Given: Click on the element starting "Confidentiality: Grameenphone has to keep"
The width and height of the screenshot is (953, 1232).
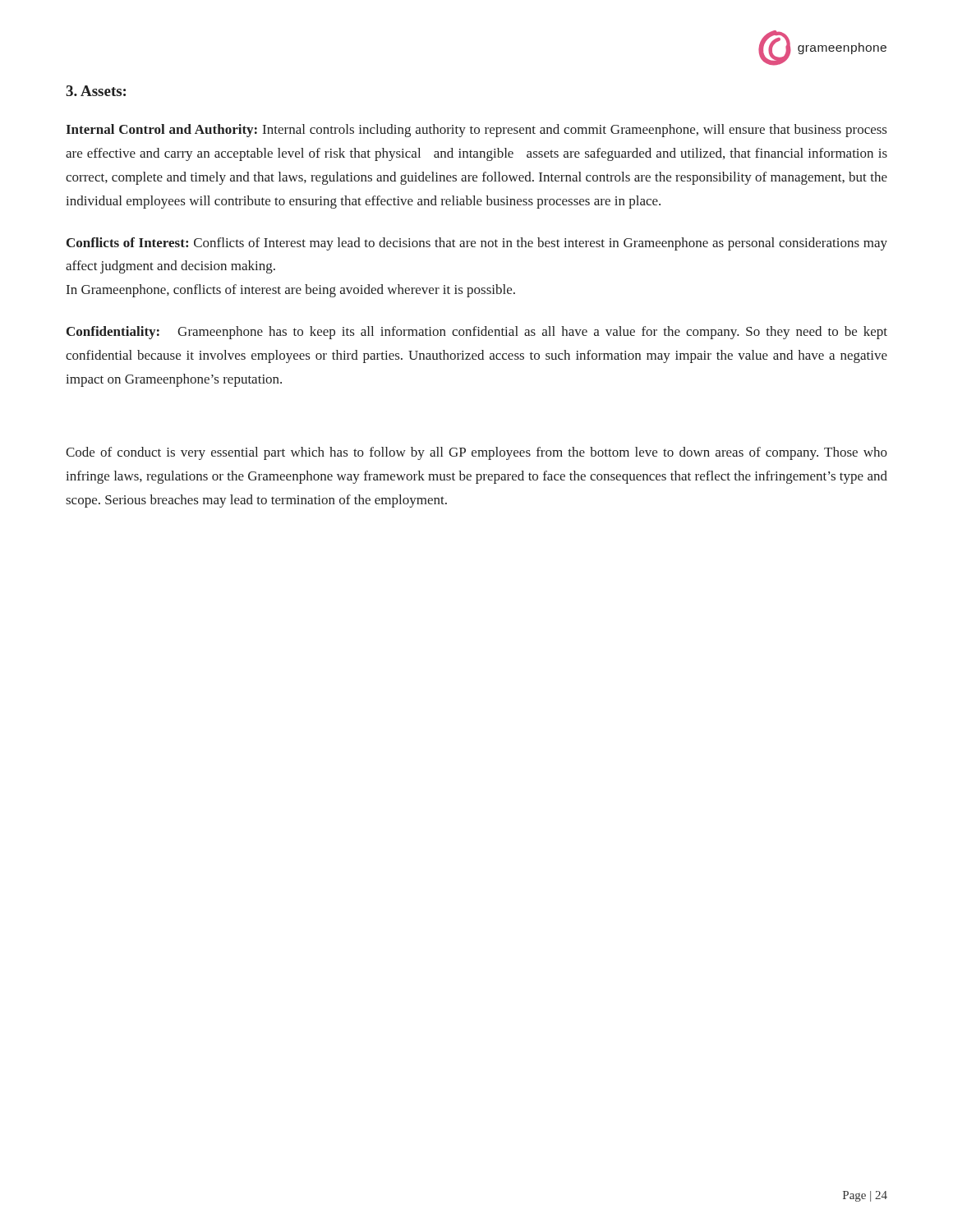Looking at the screenshot, I should pos(476,355).
